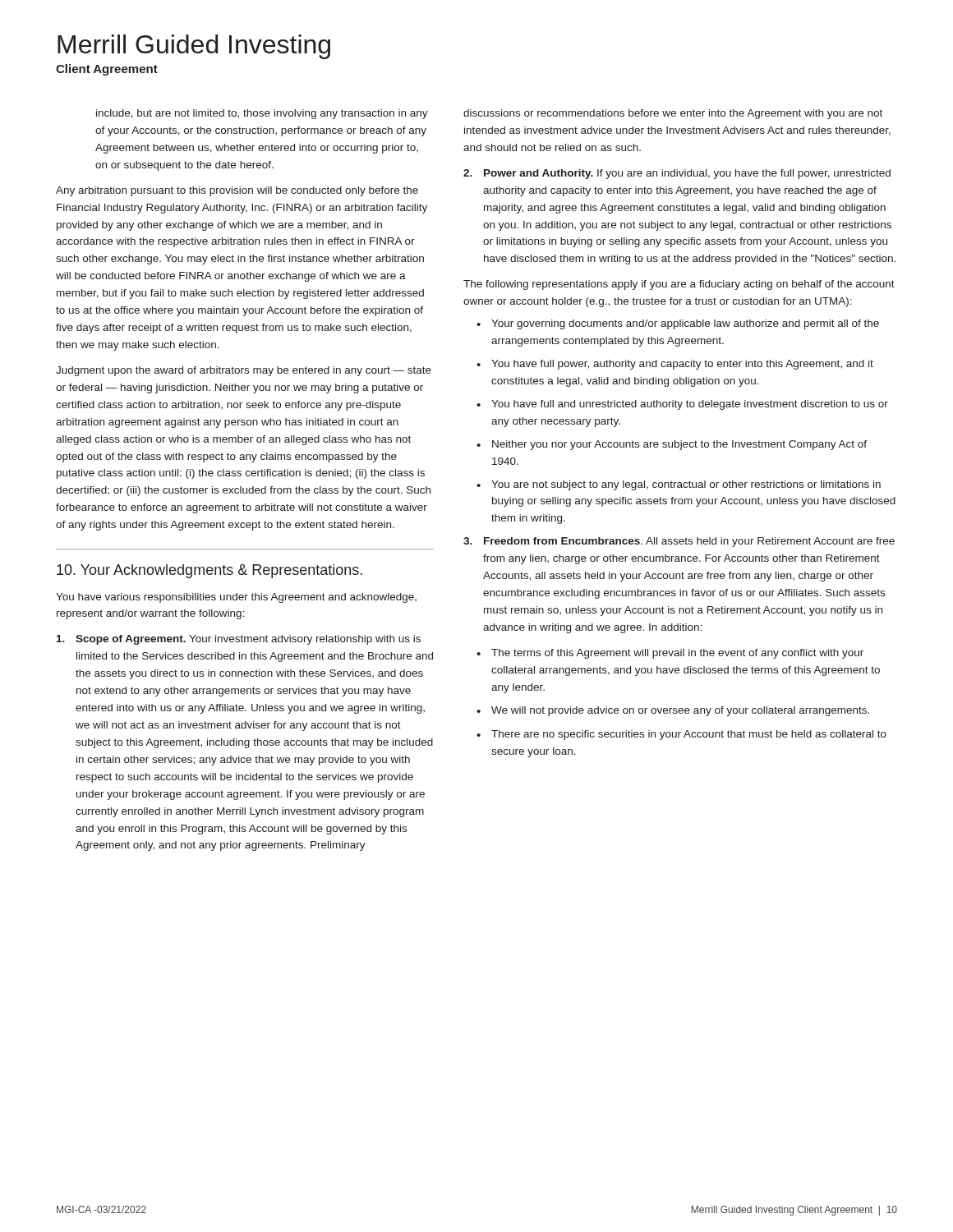Where is the passage that starts "discussions or recommendations before we enter into"?
The image size is (953, 1232).
point(680,131)
